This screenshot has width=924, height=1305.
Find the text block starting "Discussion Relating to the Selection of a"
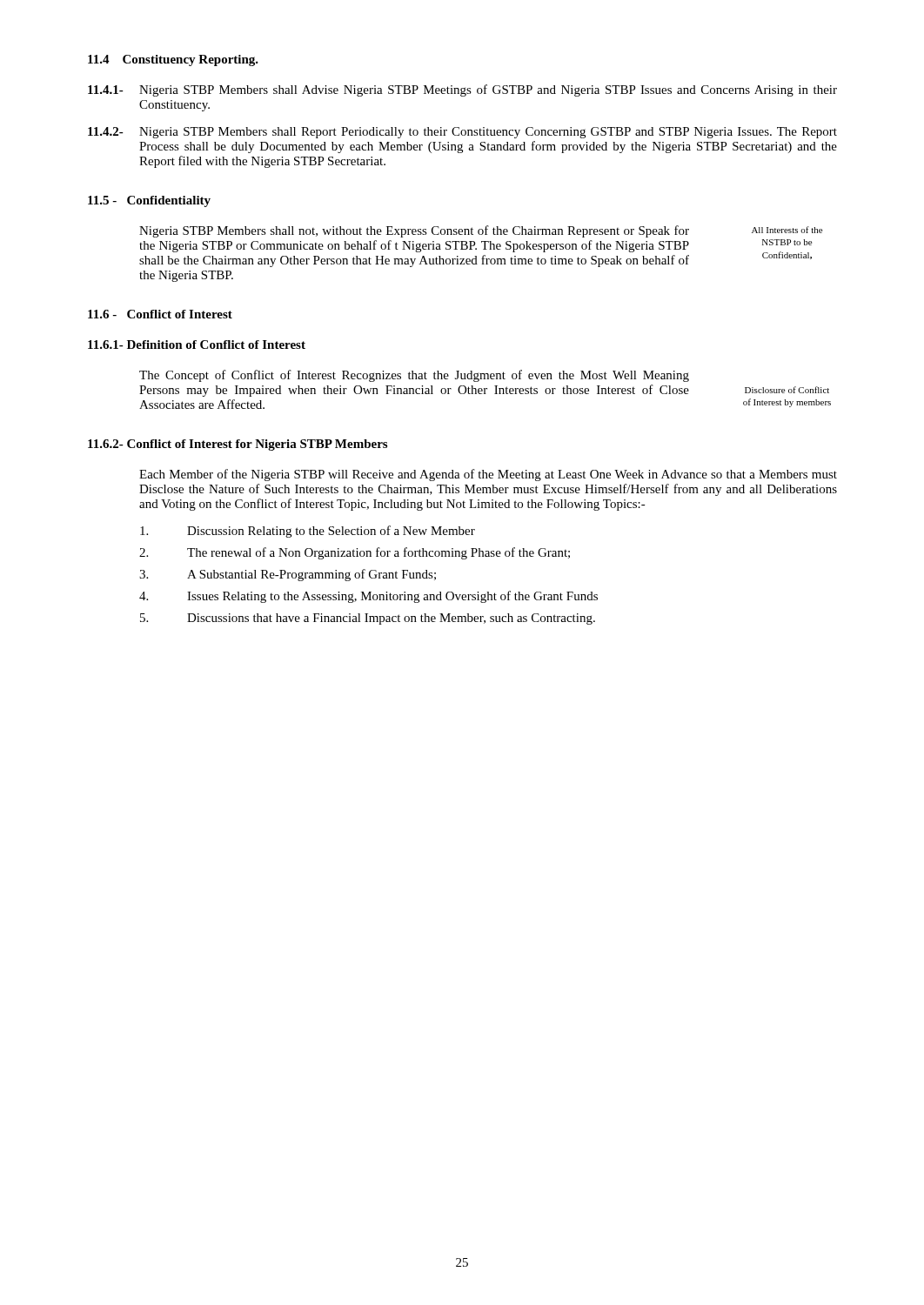pyautogui.click(x=308, y=532)
